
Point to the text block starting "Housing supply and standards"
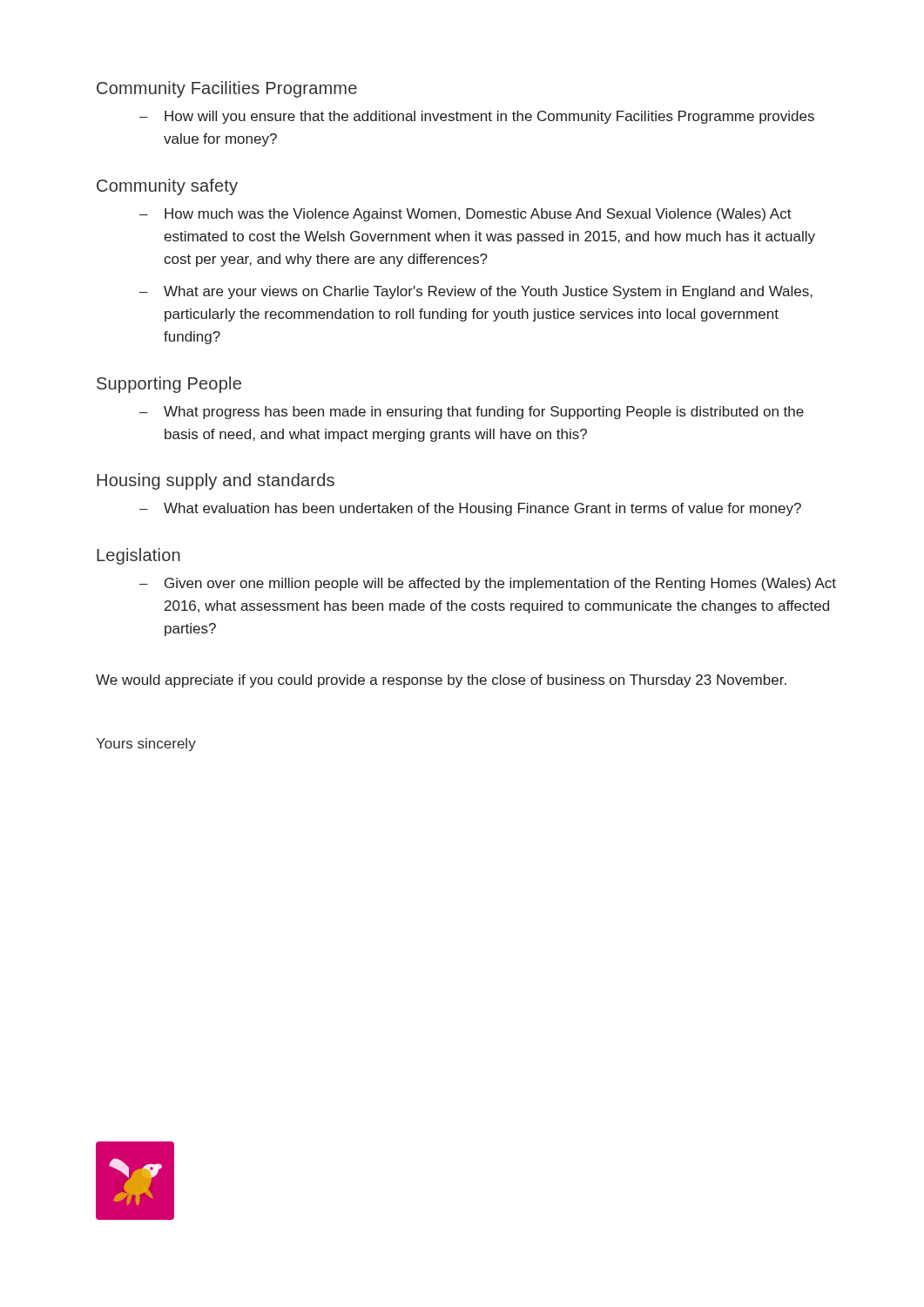point(215,481)
